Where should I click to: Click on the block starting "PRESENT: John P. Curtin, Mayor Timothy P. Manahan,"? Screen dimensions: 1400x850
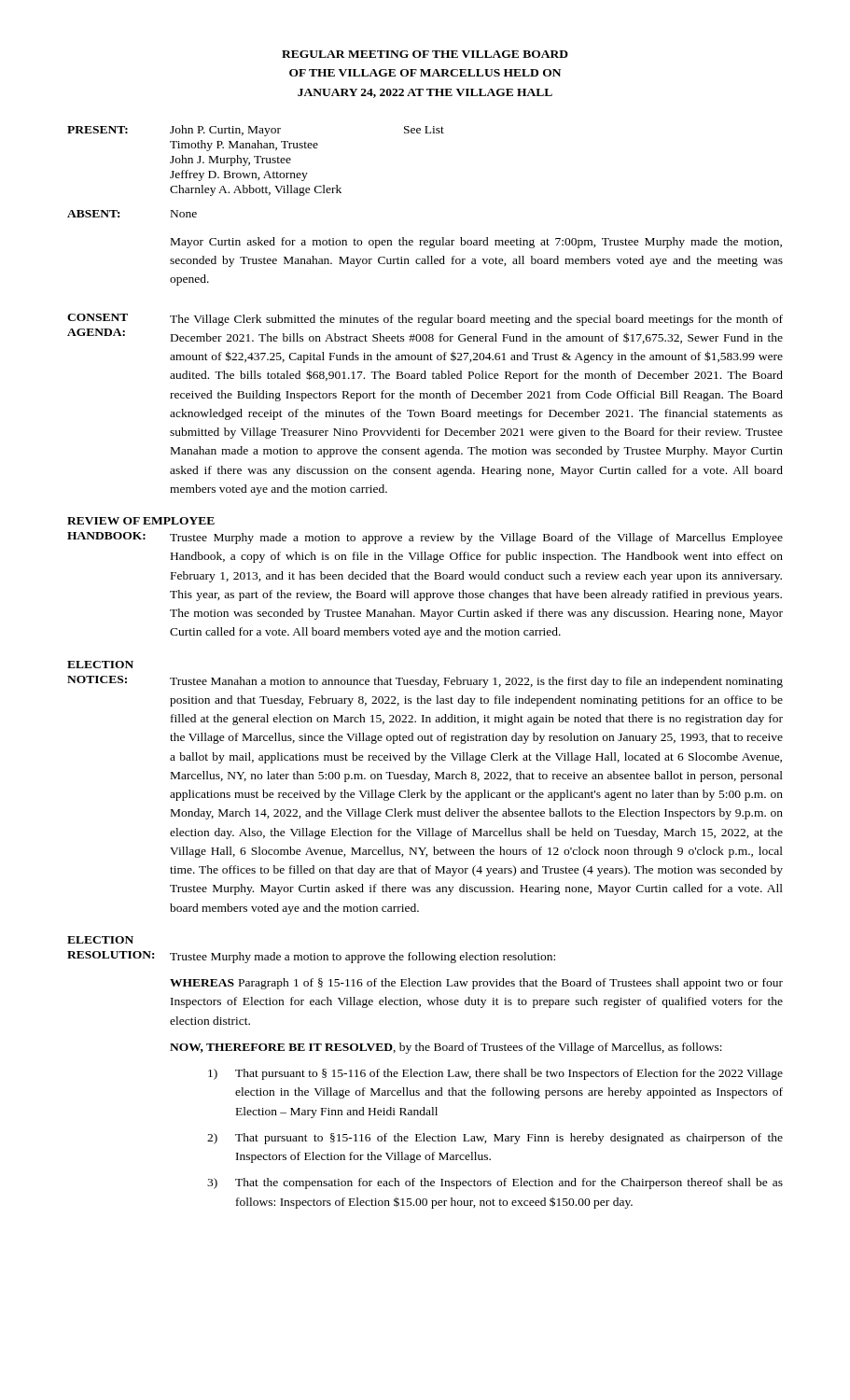pos(256,131)
